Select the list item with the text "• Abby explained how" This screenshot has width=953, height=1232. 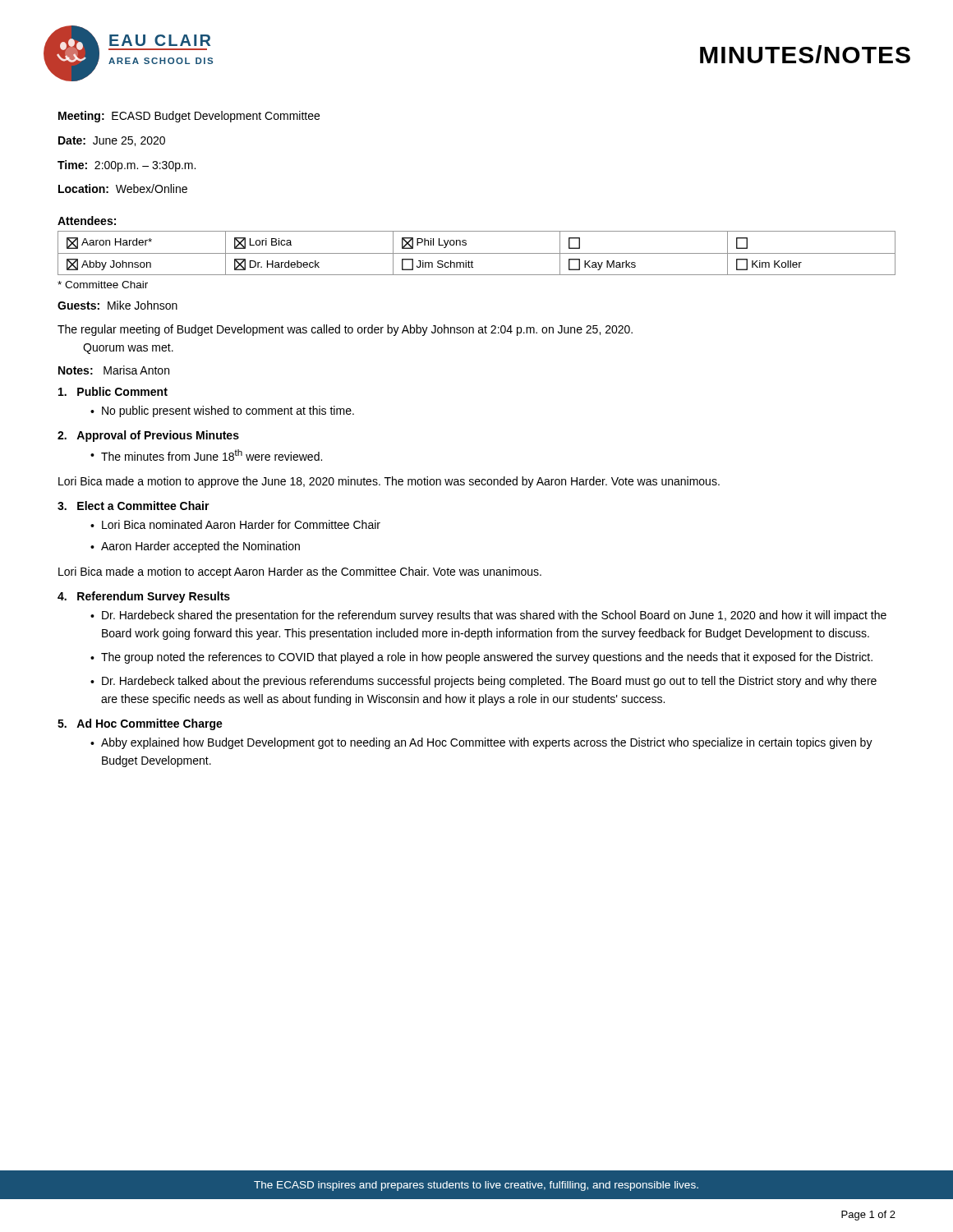point(493,752)
